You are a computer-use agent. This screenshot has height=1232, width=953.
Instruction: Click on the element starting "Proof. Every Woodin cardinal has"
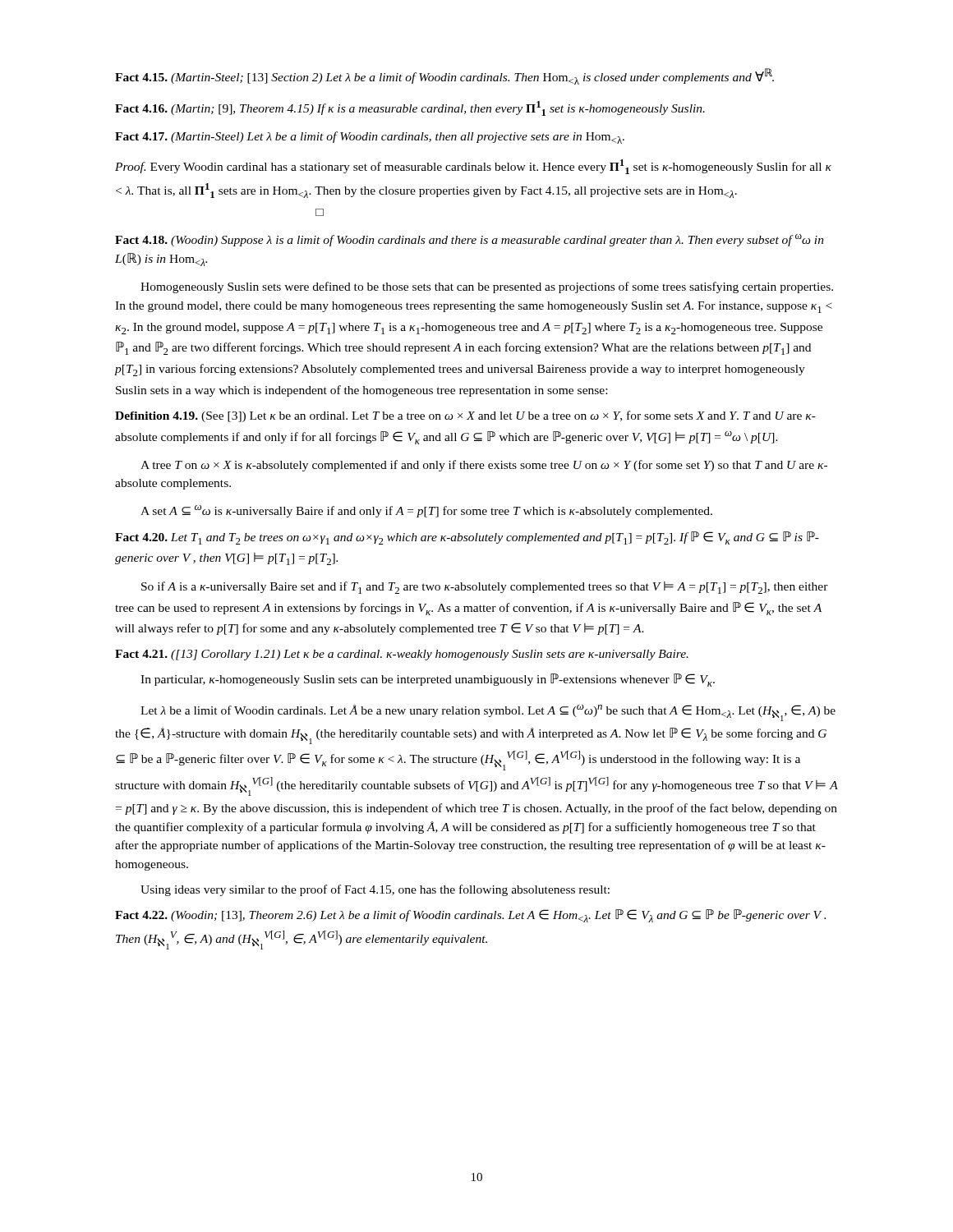tap(476, 189)
